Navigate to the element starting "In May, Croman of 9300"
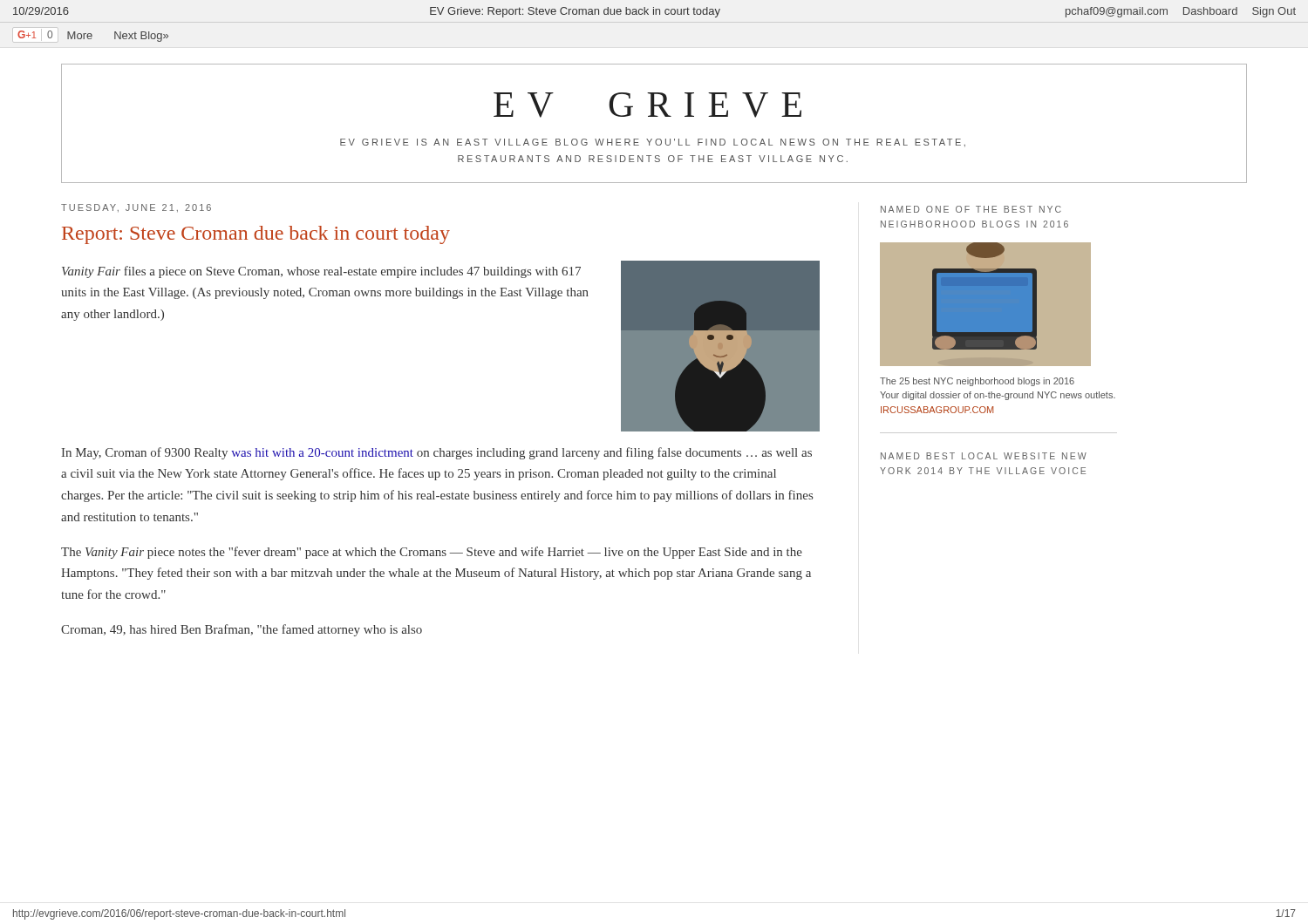This screenshot has width=1308, height=924. (x=440, y=541)
